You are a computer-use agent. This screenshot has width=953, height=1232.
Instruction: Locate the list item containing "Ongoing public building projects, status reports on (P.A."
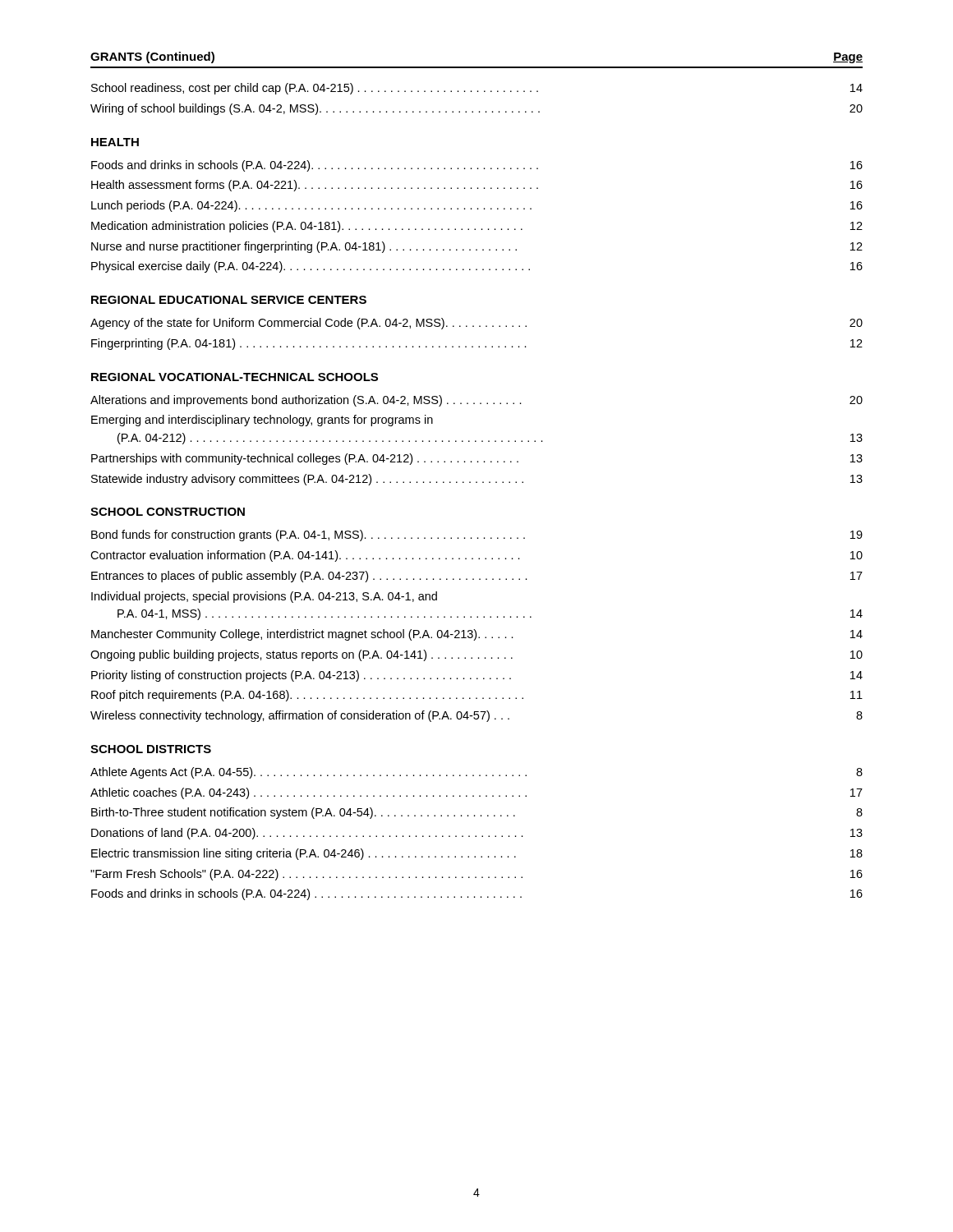(x=476, y=655)
